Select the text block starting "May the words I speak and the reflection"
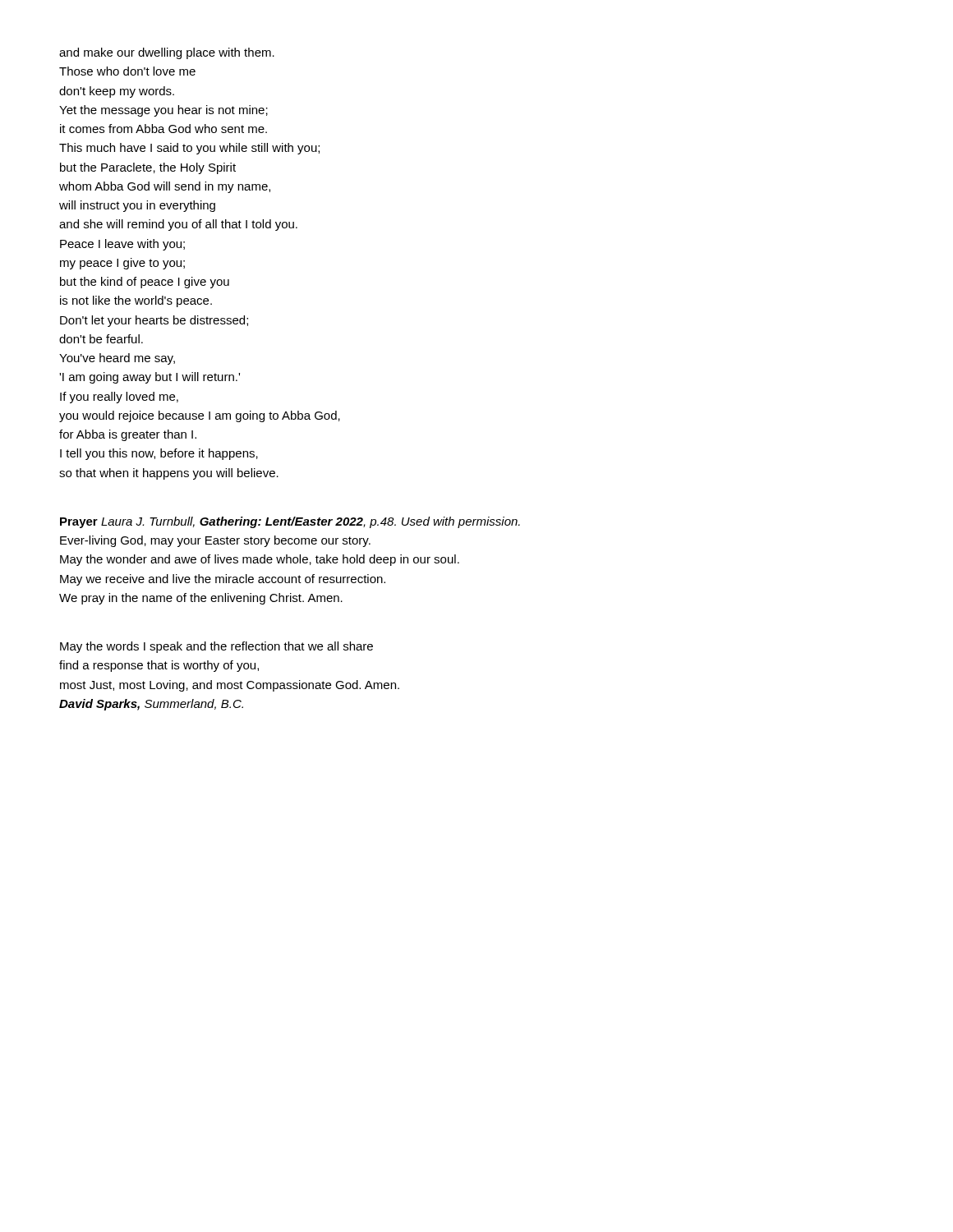The image size is (953, 1232). (x=216, y=647)
